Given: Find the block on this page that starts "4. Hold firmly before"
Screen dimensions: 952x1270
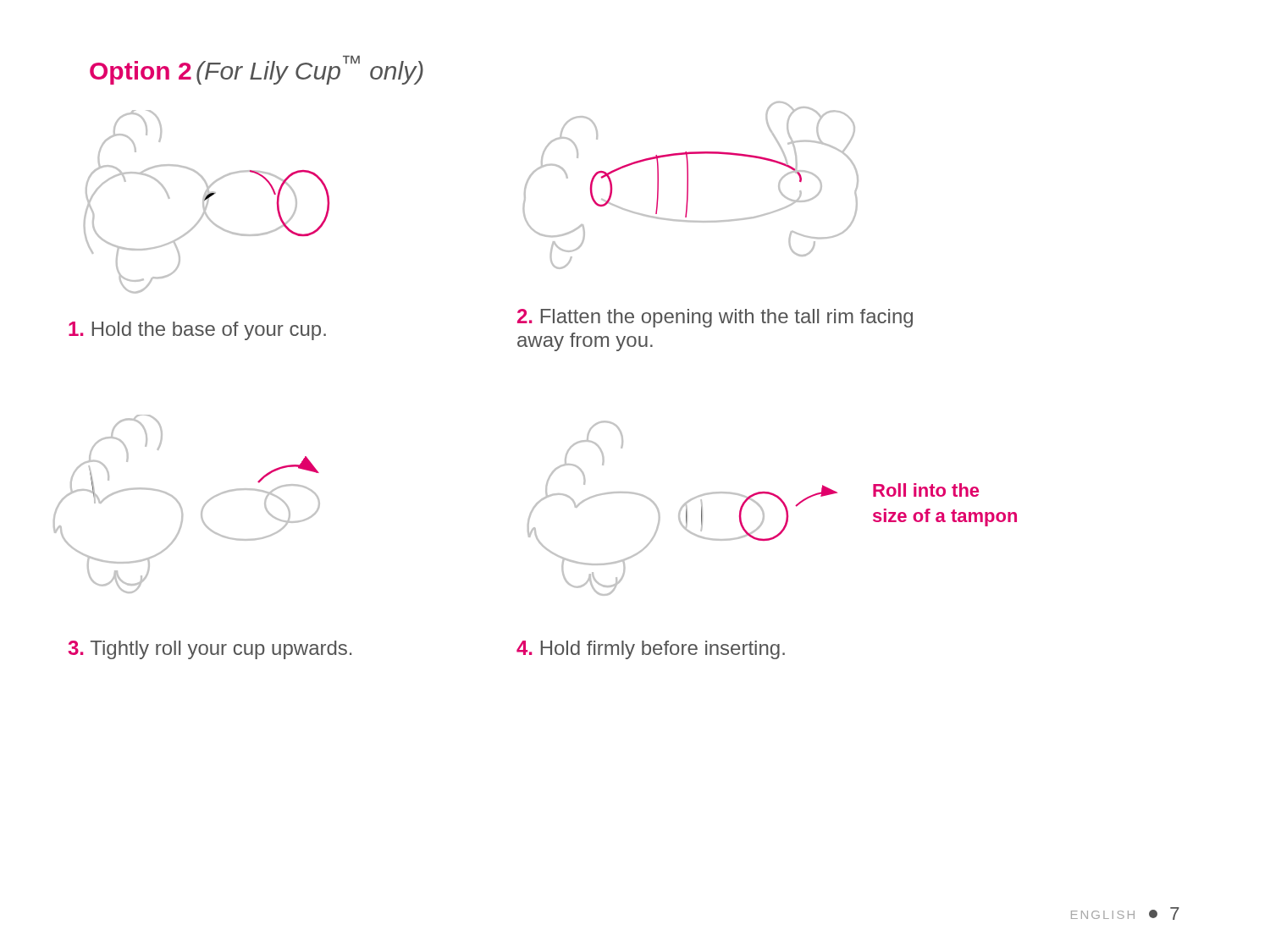Looking at the screenshot, I should point(651,648).
